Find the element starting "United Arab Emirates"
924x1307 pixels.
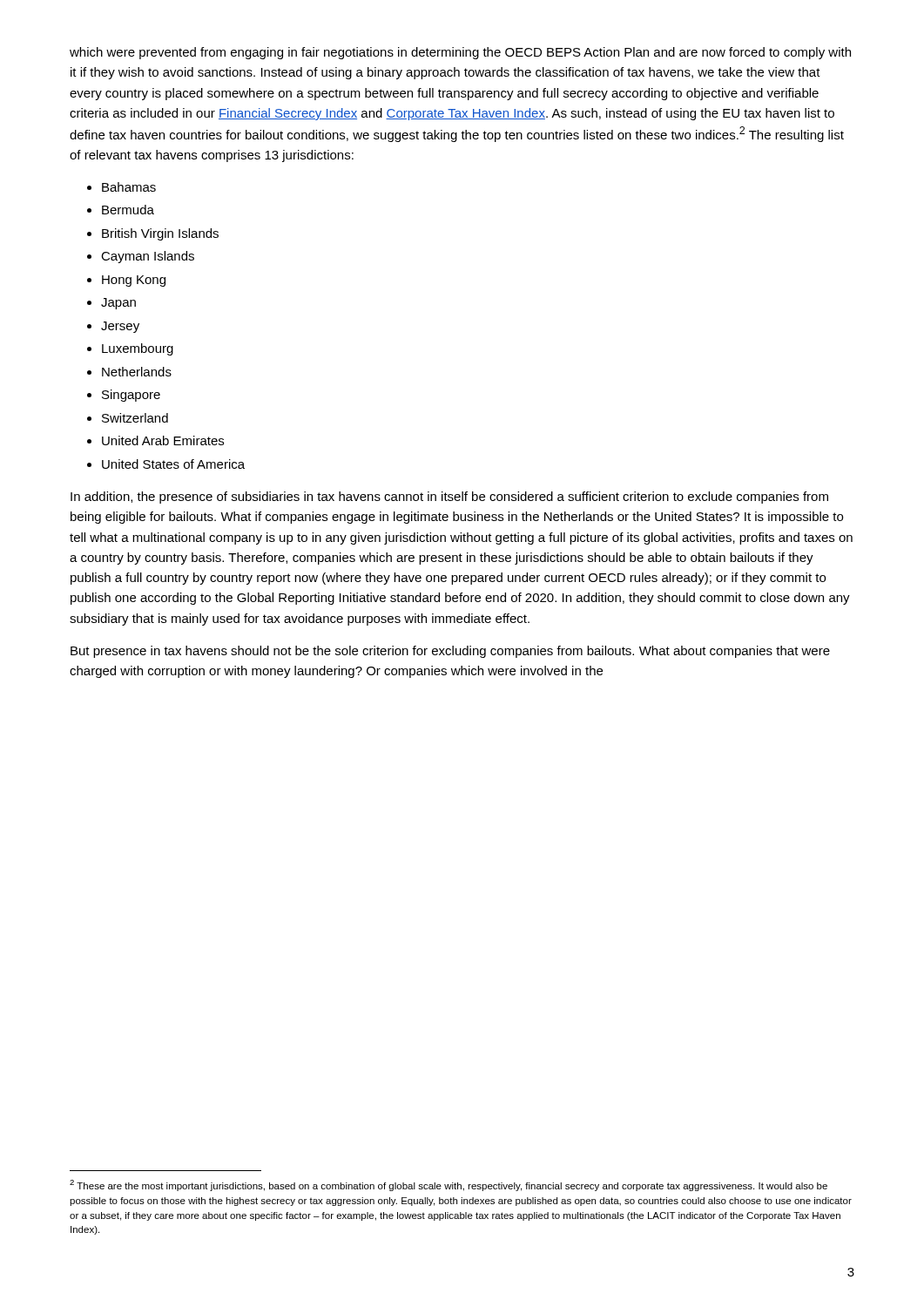(163, 440)
